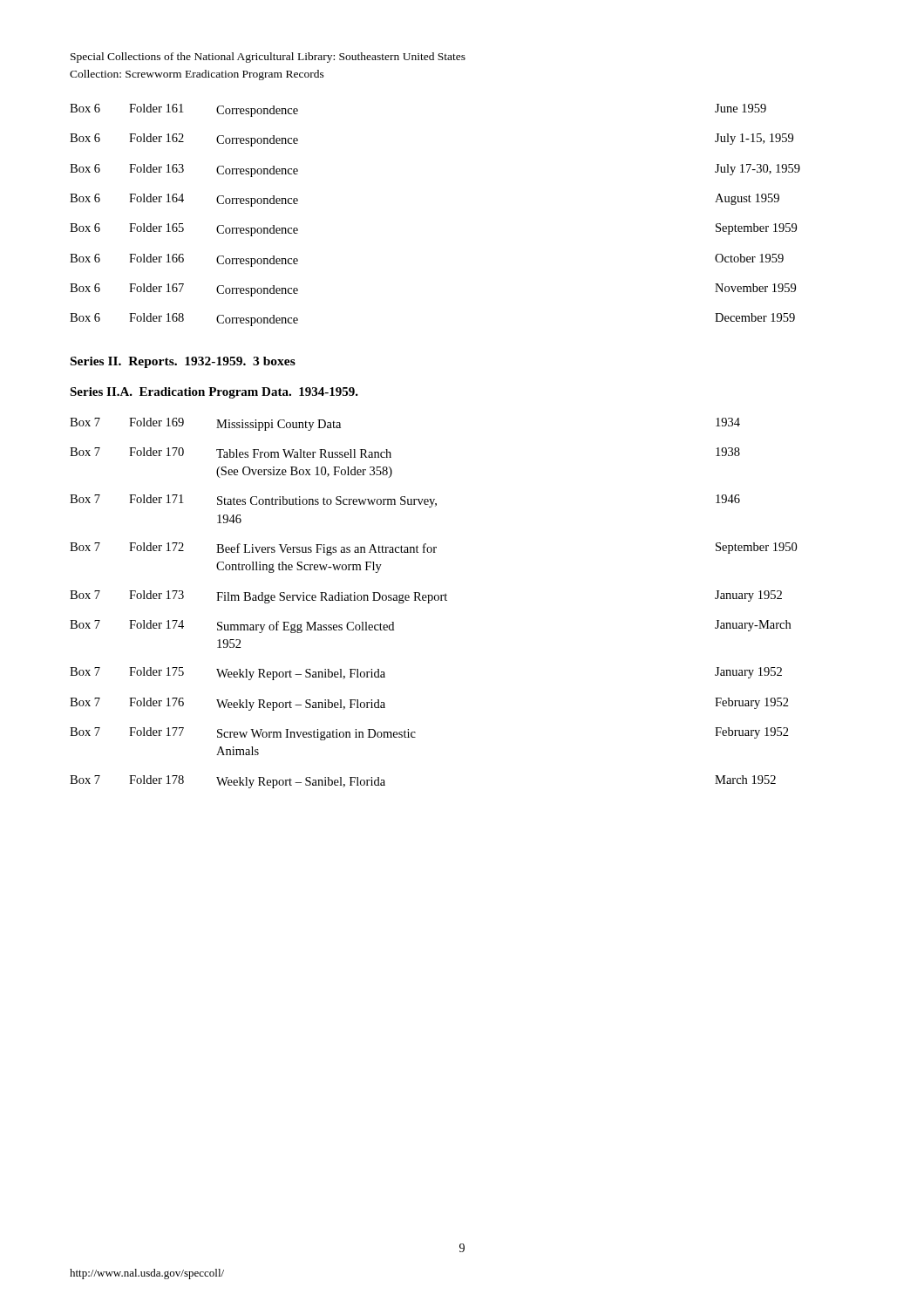The height and width of the screenshot is (1308, 924).
Task: Click on the passage starting "Box 7 Folder 177 Screw Worm"
Action: pos(84,734)
